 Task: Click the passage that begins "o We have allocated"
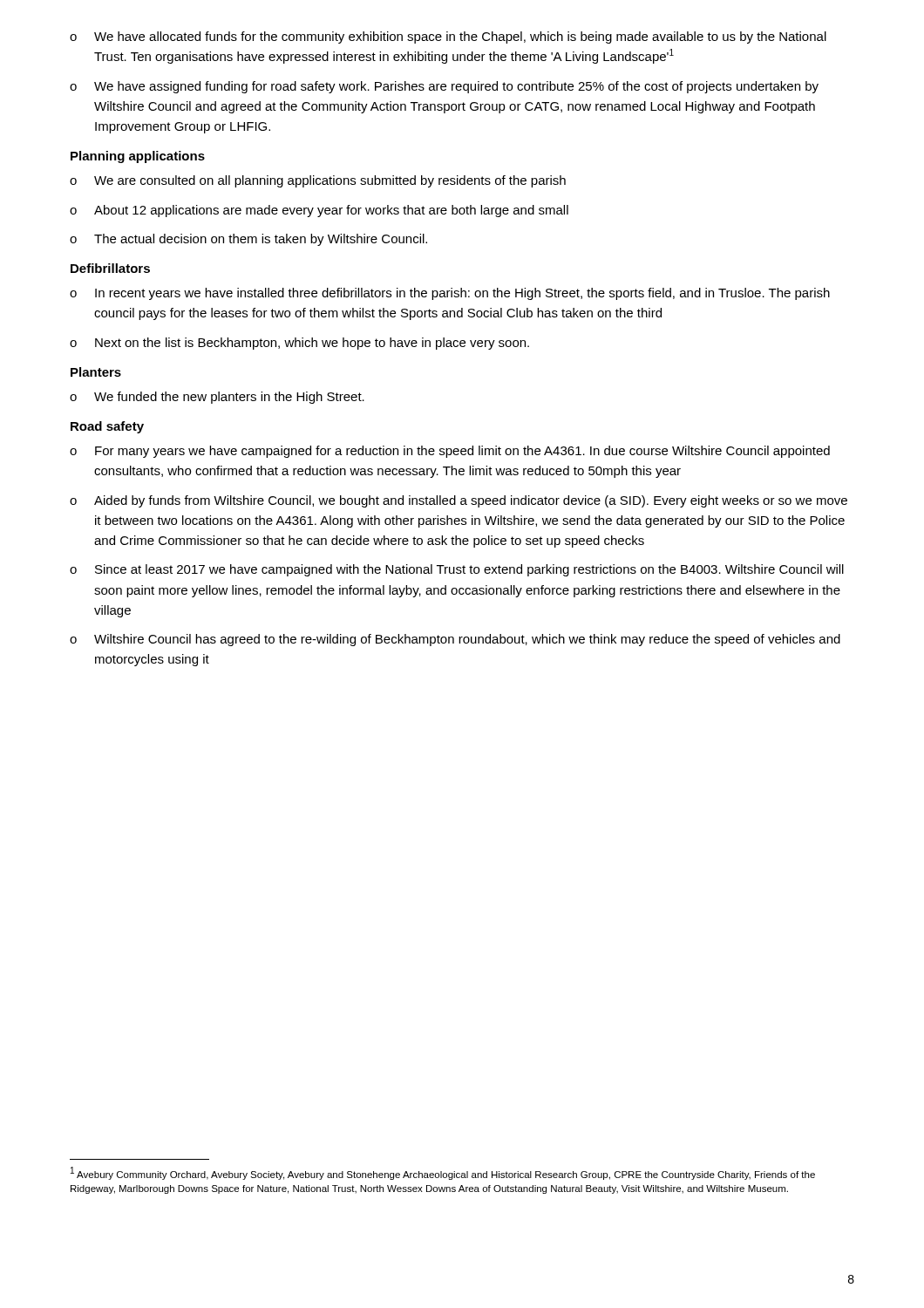tap(462, 46)
